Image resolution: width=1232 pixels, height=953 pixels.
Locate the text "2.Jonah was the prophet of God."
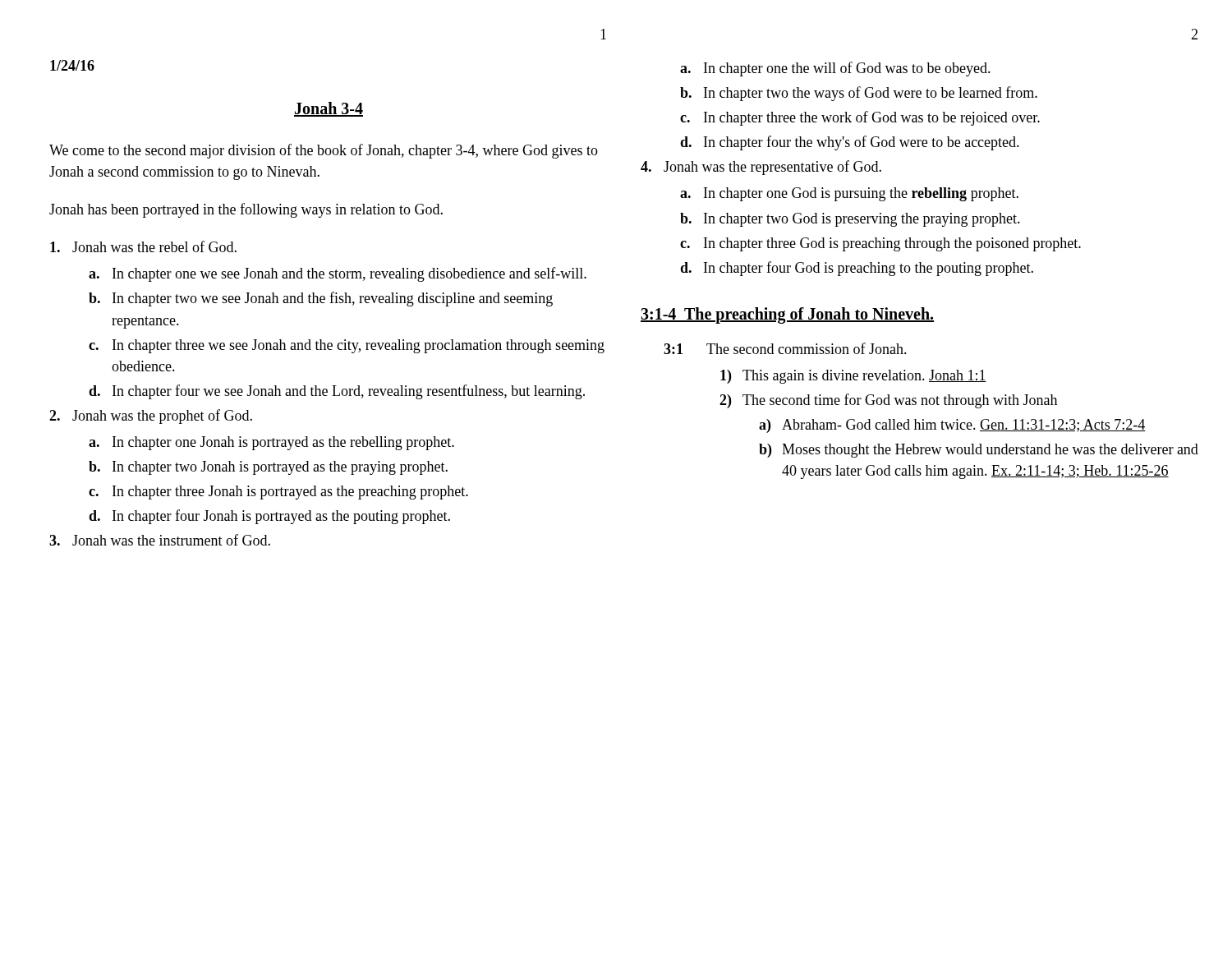click(x=151, y=416)
